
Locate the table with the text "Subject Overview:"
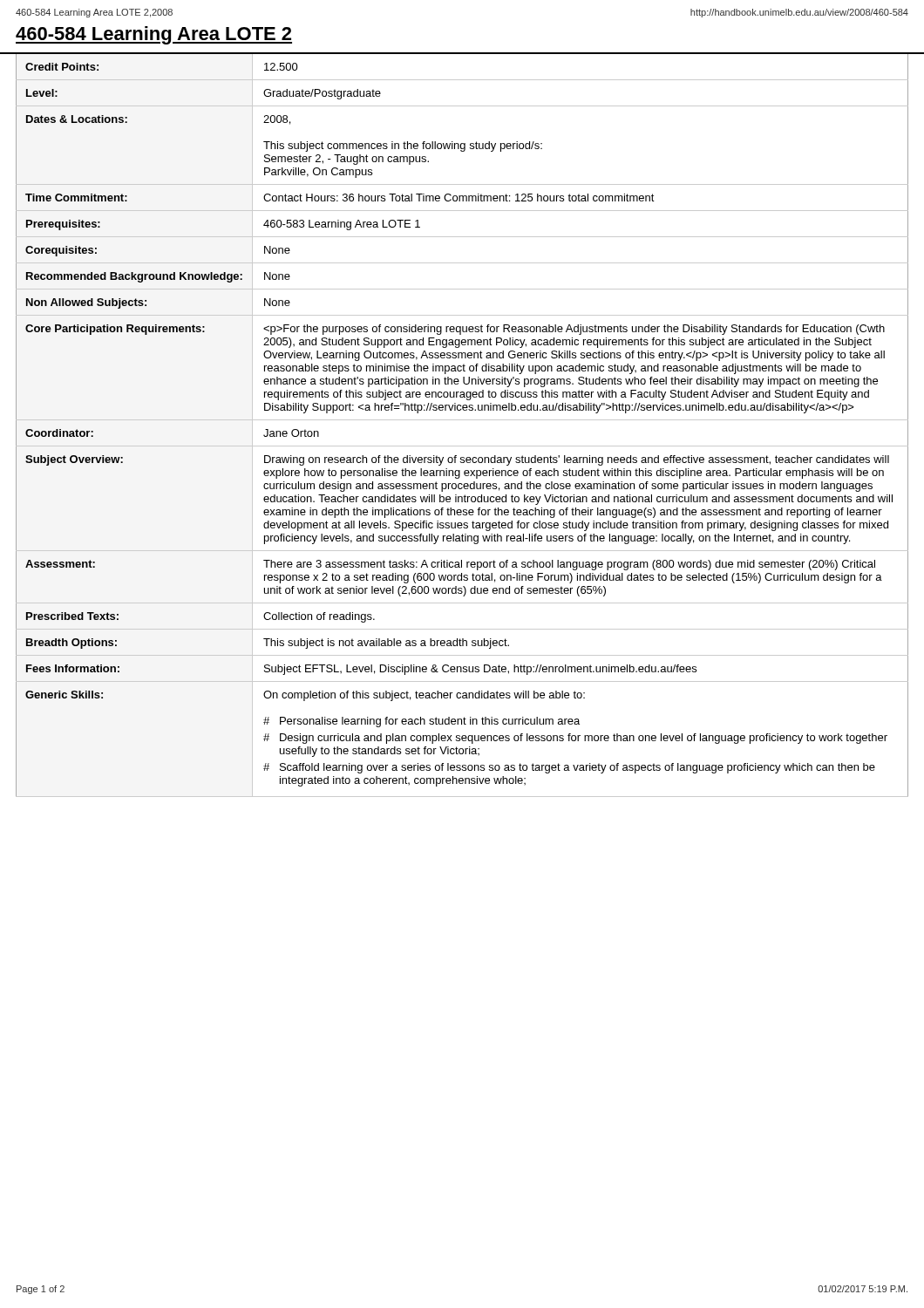[x=462, y=425]
